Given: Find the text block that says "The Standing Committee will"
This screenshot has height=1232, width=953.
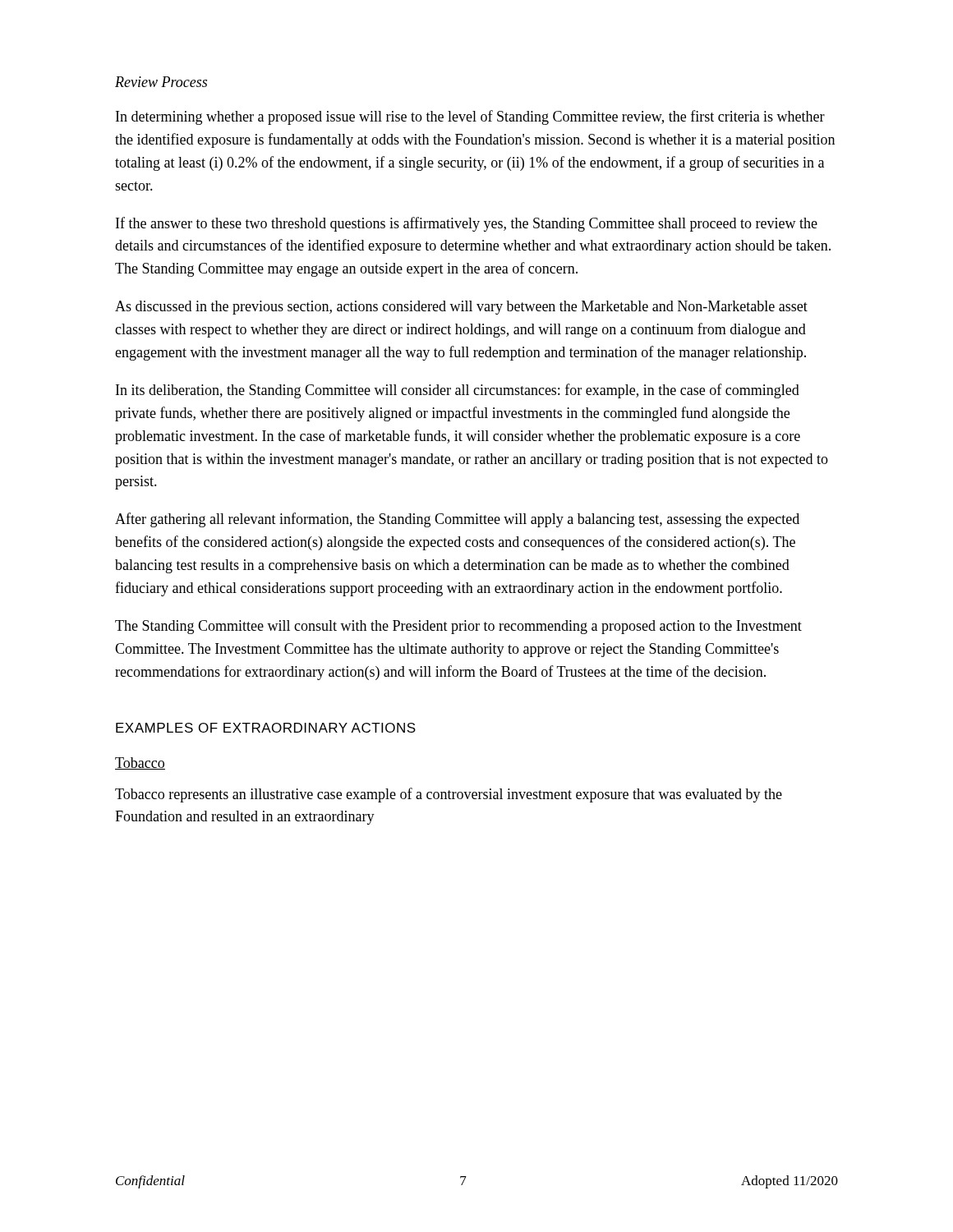Looking at the screenshot, I should [x=458, y=649].
